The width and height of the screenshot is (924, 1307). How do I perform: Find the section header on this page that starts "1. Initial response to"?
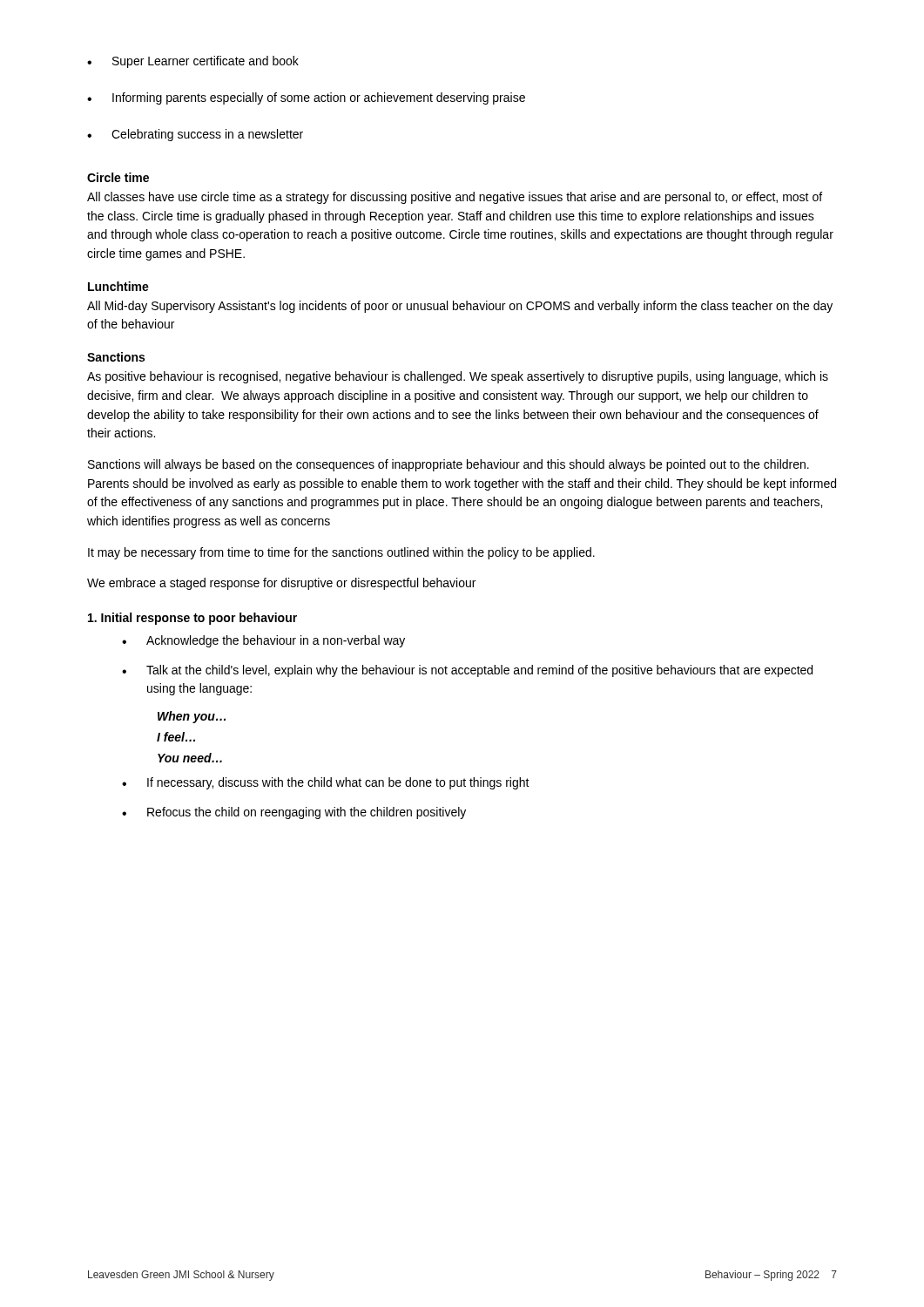pos(192,618)
